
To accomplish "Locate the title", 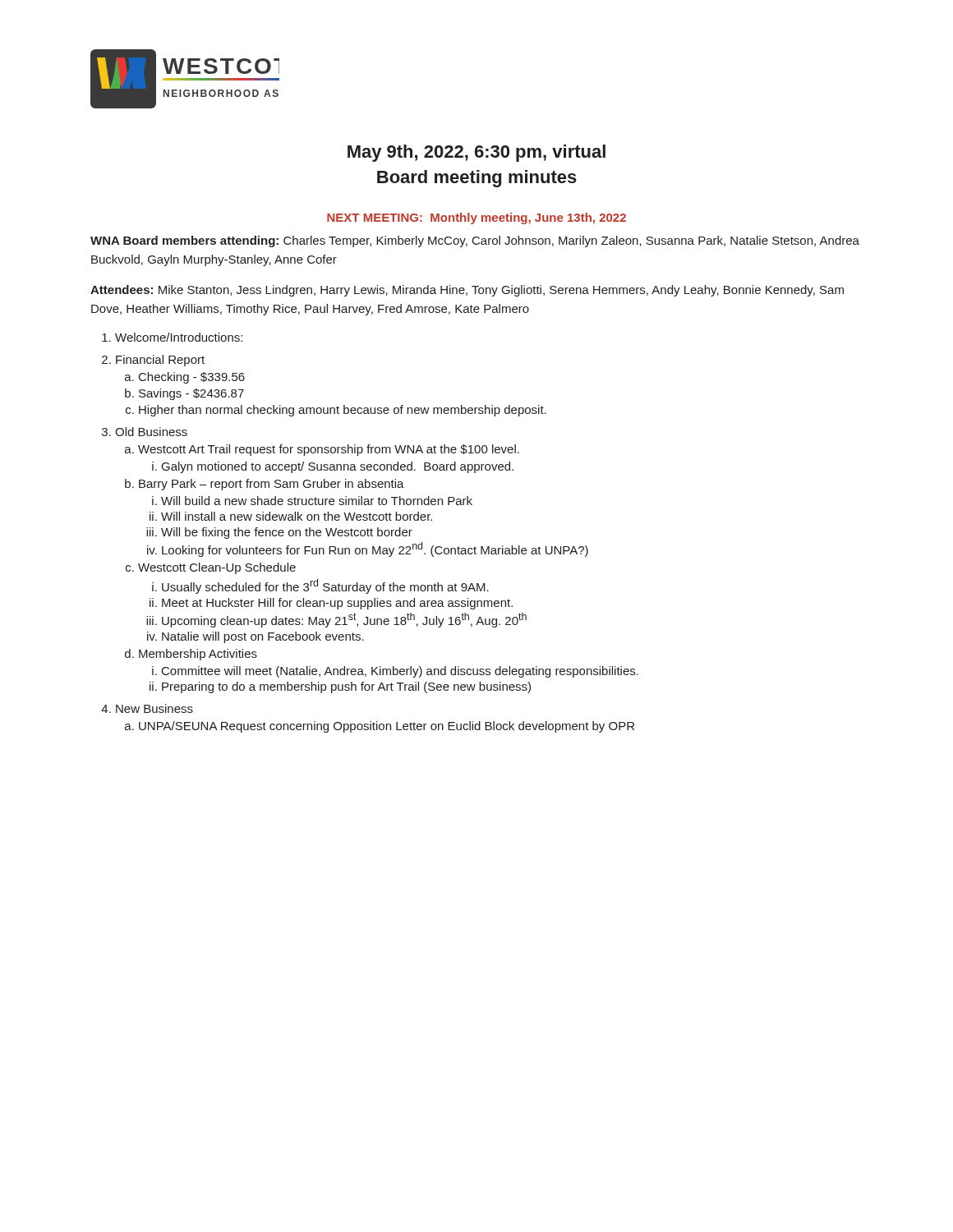I will 476,165.
